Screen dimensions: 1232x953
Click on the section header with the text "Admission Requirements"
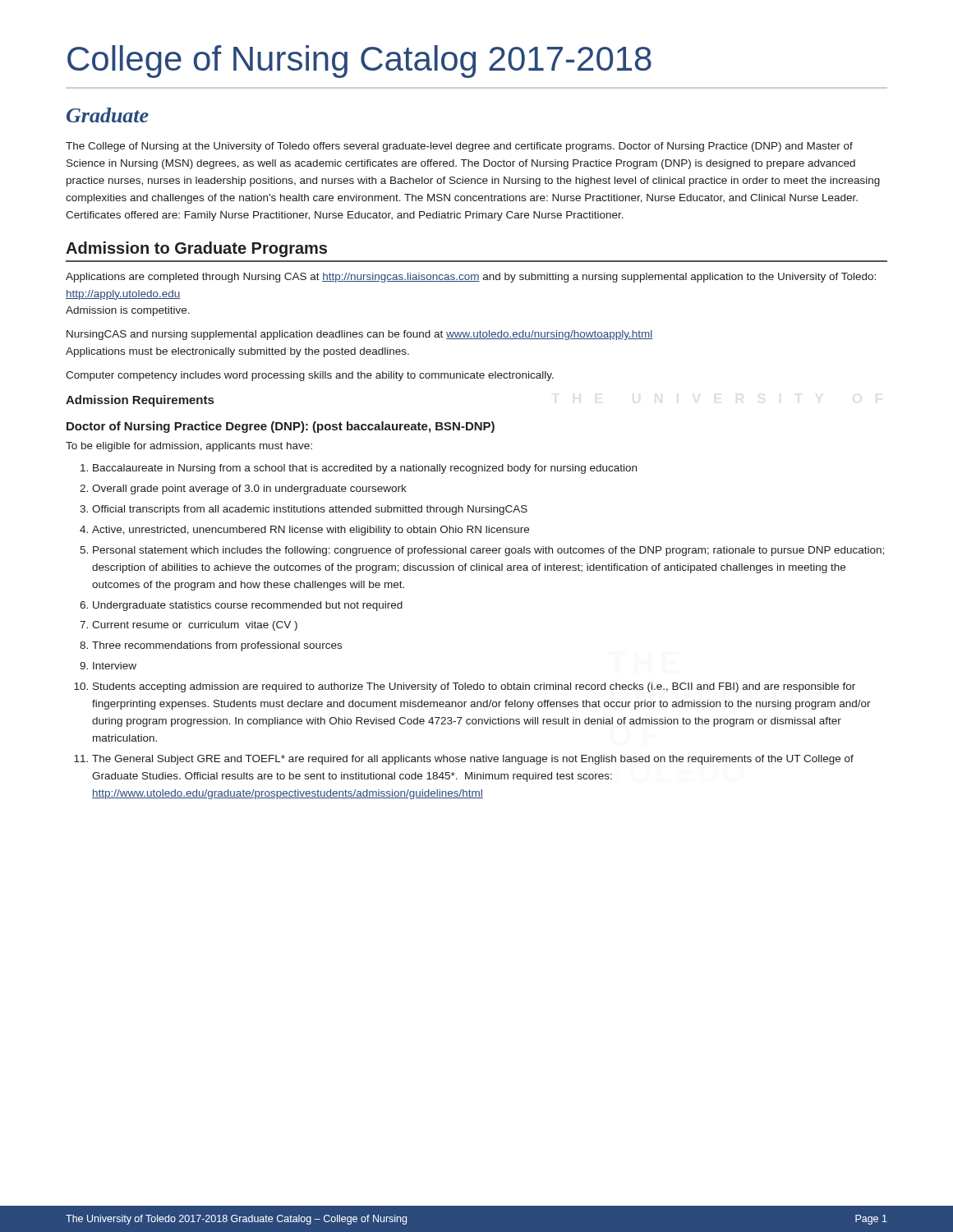[140, 399]
